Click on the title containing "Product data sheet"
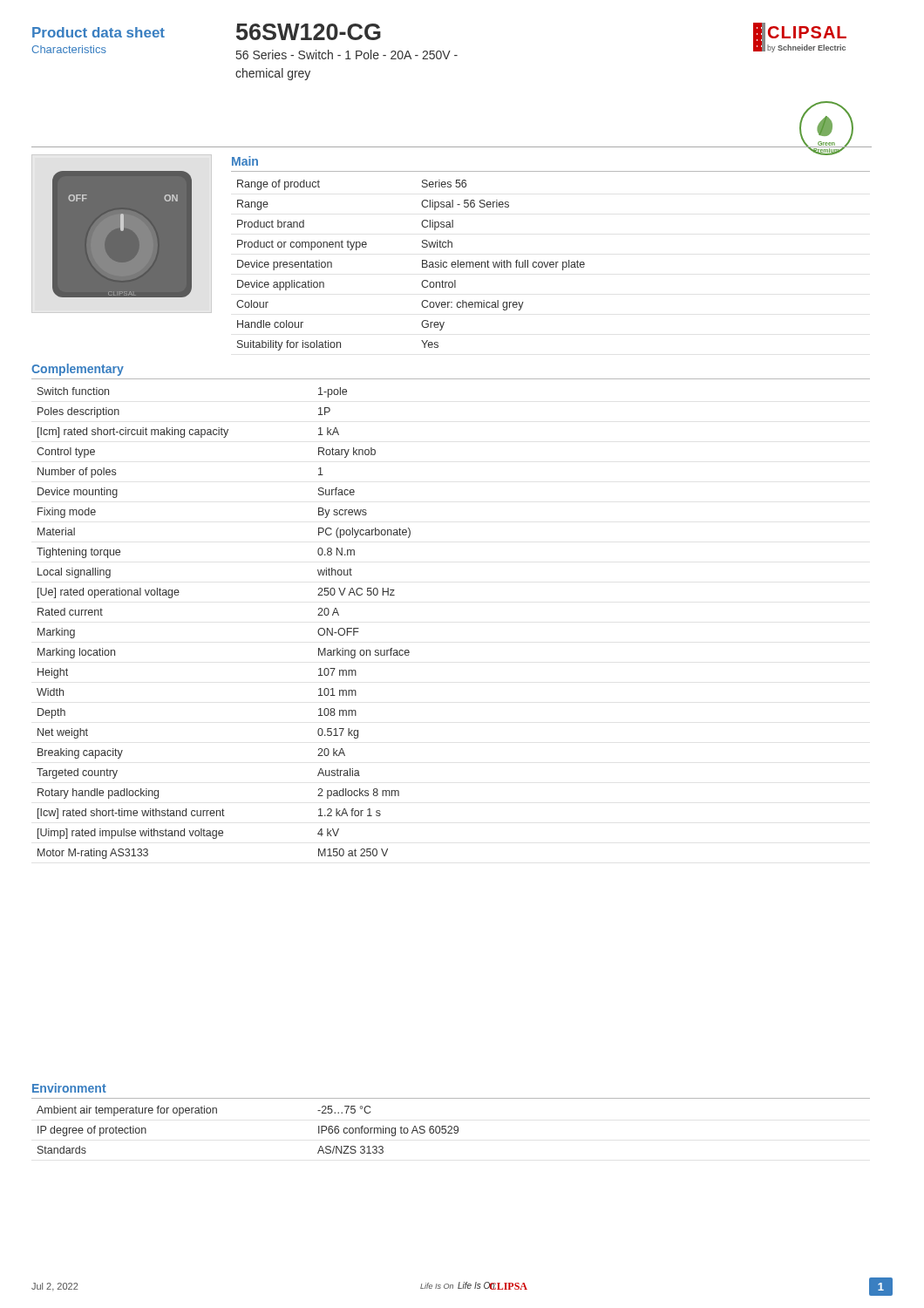The image size is (924, 1308). (98, 41)
